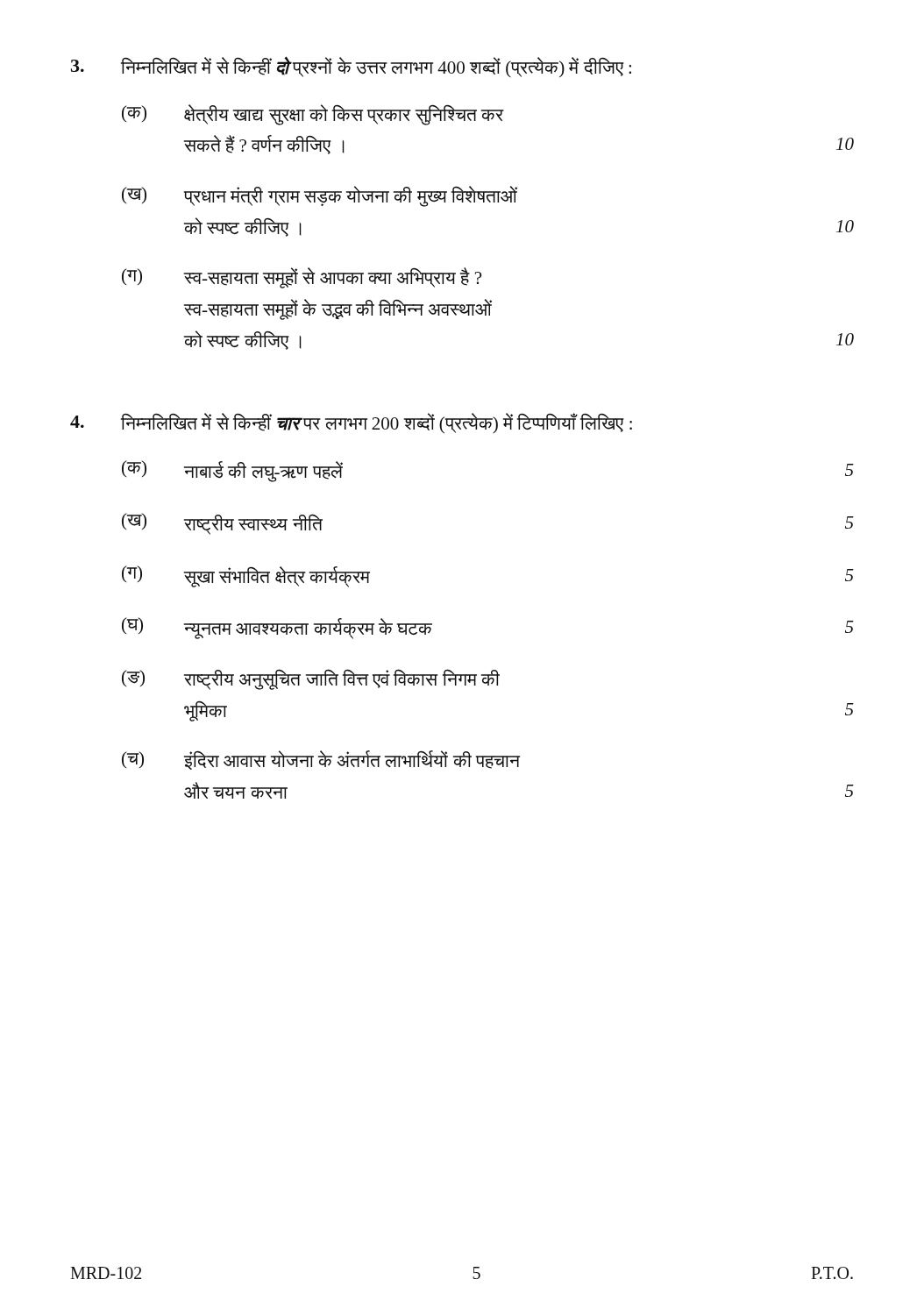Viewport: 924px width, 1315px height.
Task: Find the passage starting "4. निम्नलिखित में"
Action: tap(462, 424)
